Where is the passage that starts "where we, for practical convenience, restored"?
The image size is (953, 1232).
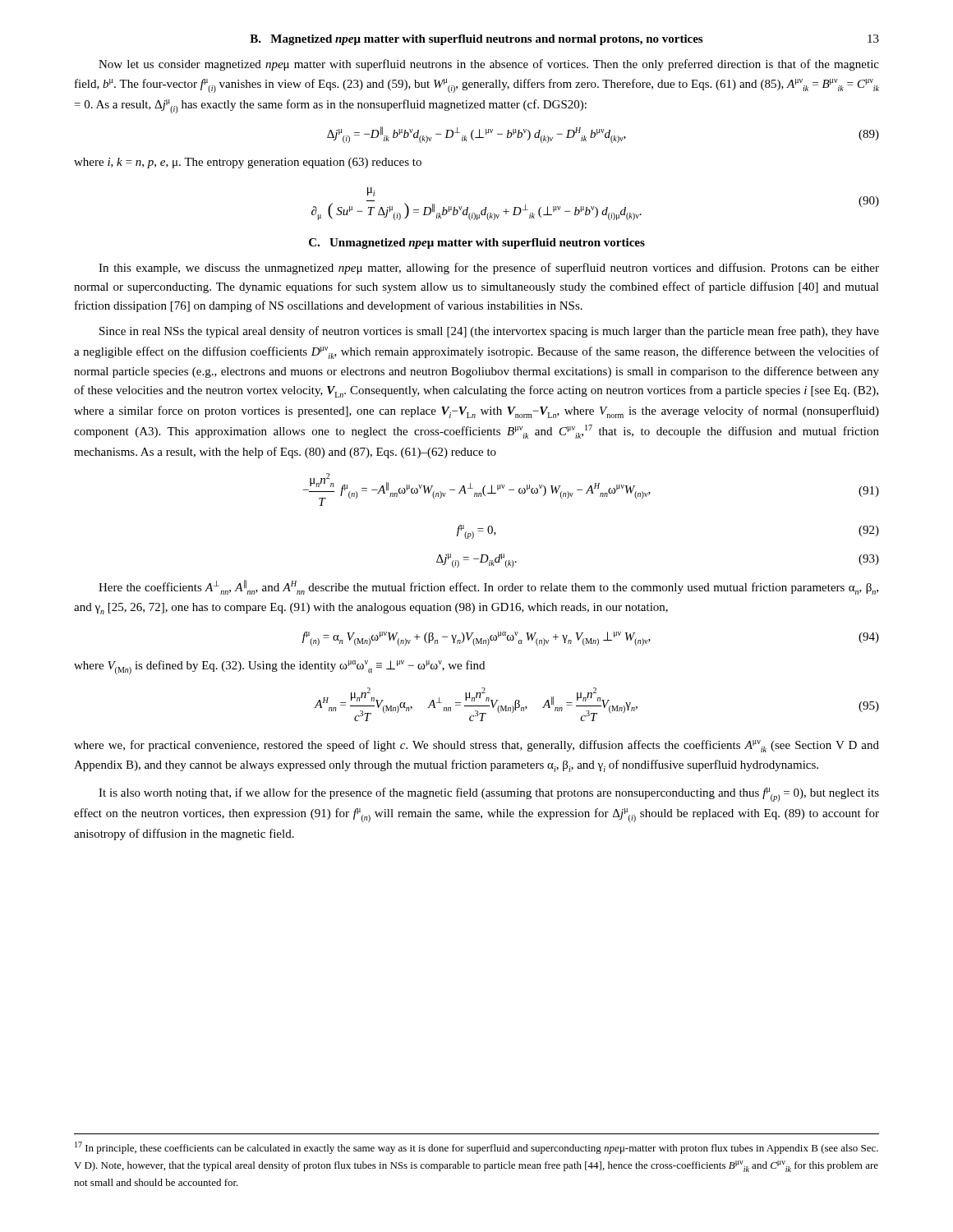tap(476, 755)
